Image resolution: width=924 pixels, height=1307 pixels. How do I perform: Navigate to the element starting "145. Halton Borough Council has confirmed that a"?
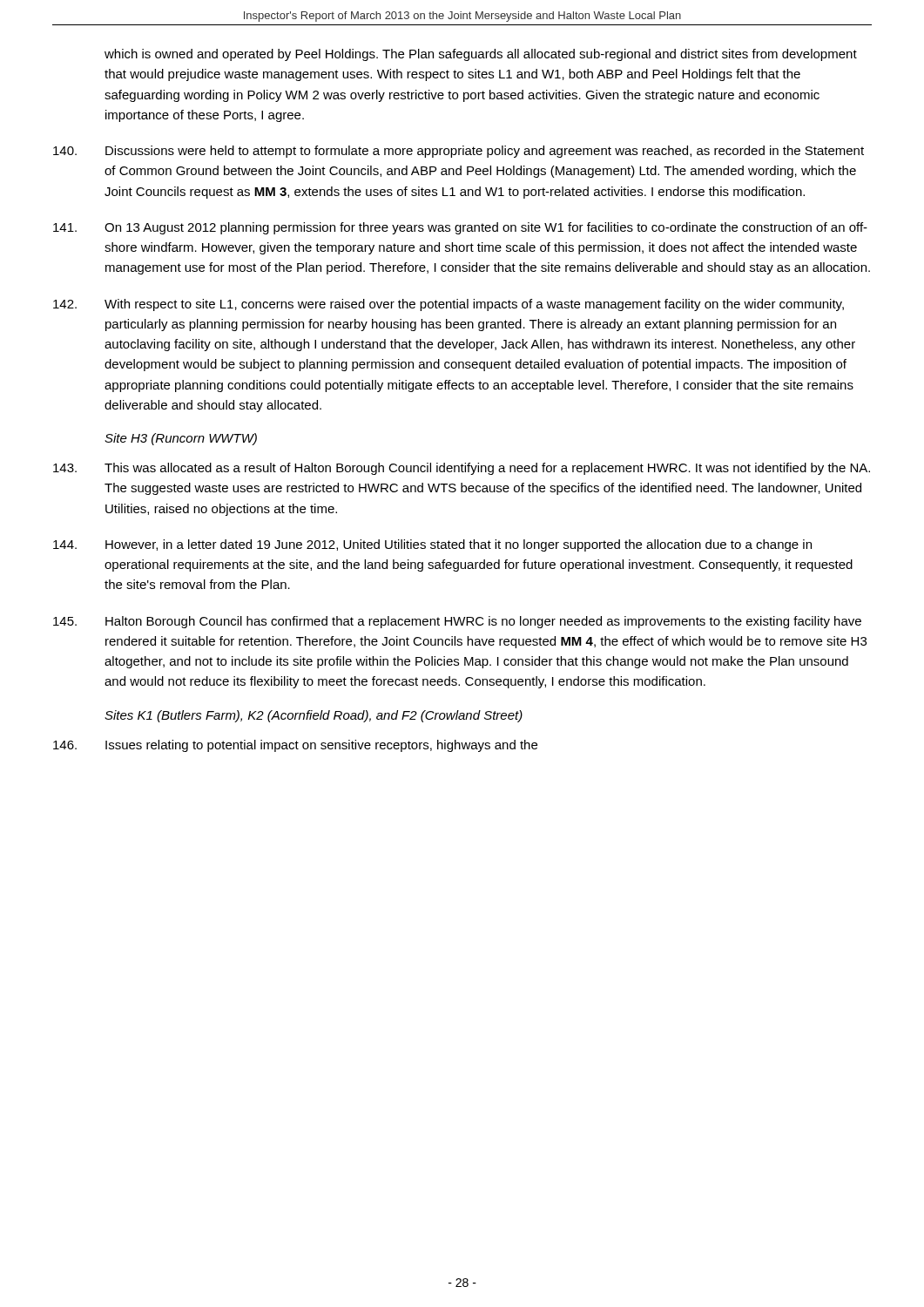[462, 651]
